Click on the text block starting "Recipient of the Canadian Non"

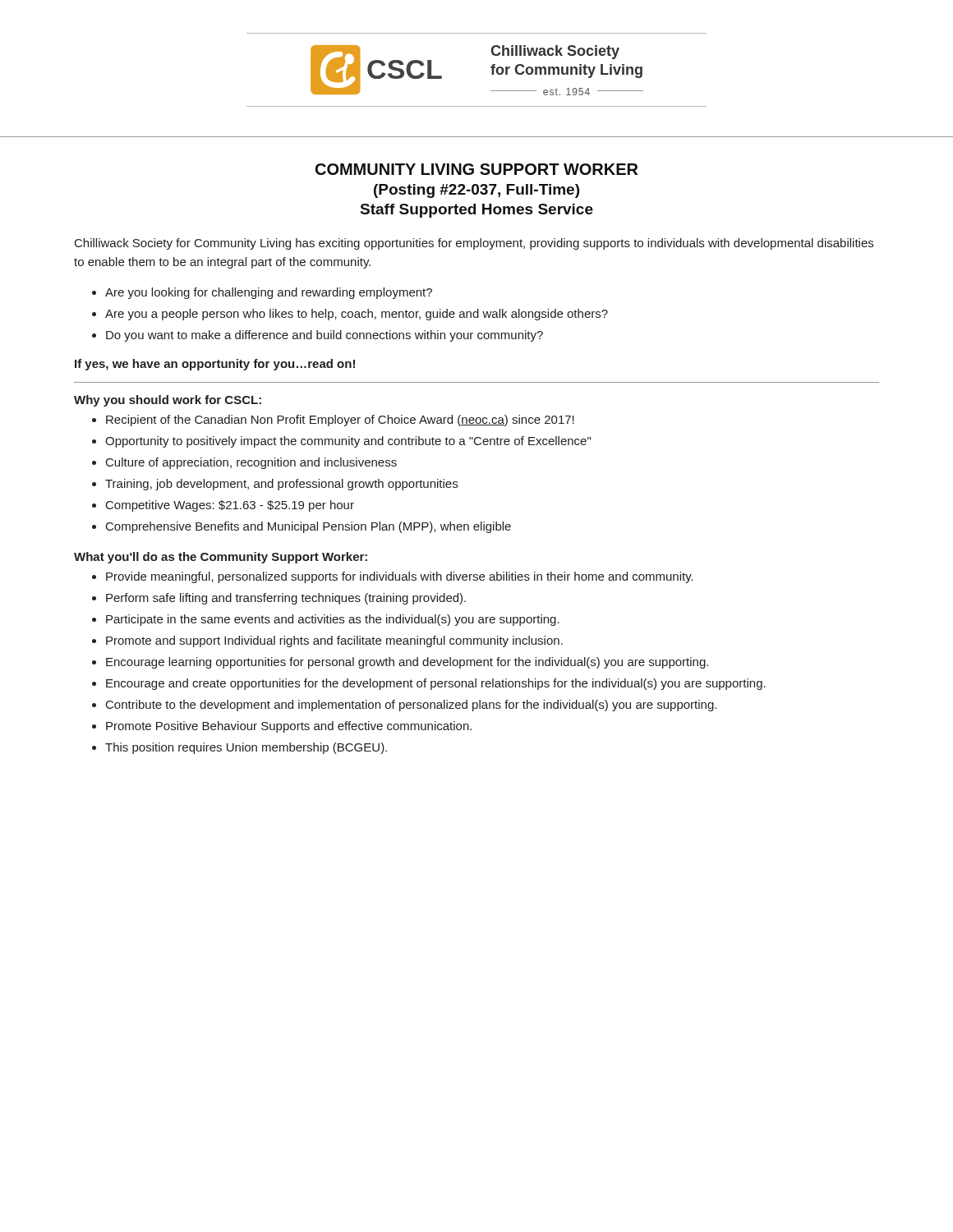(x=340, y=420)
